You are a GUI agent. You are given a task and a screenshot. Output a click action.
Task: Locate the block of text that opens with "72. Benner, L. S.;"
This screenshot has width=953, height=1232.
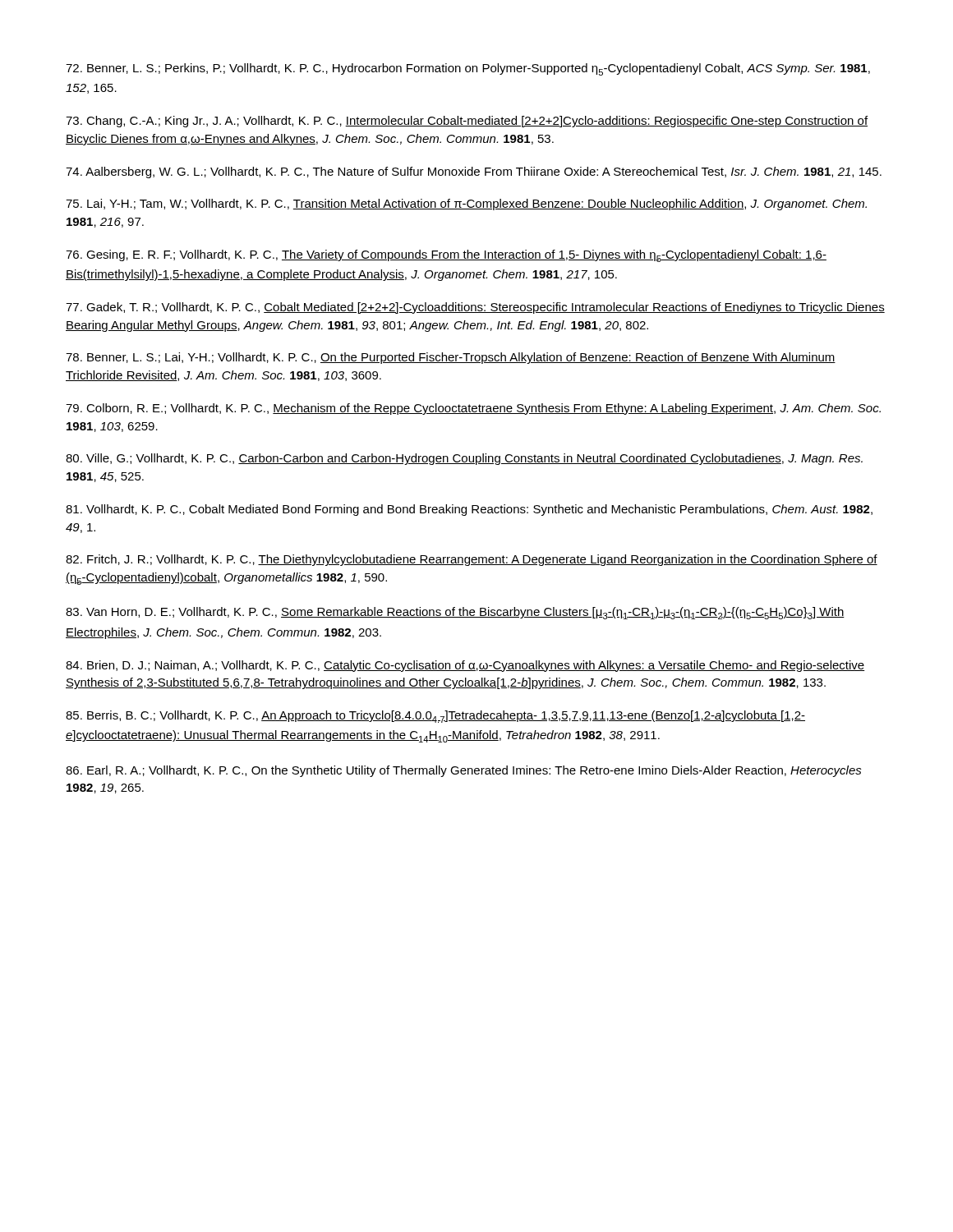[468, 78]
